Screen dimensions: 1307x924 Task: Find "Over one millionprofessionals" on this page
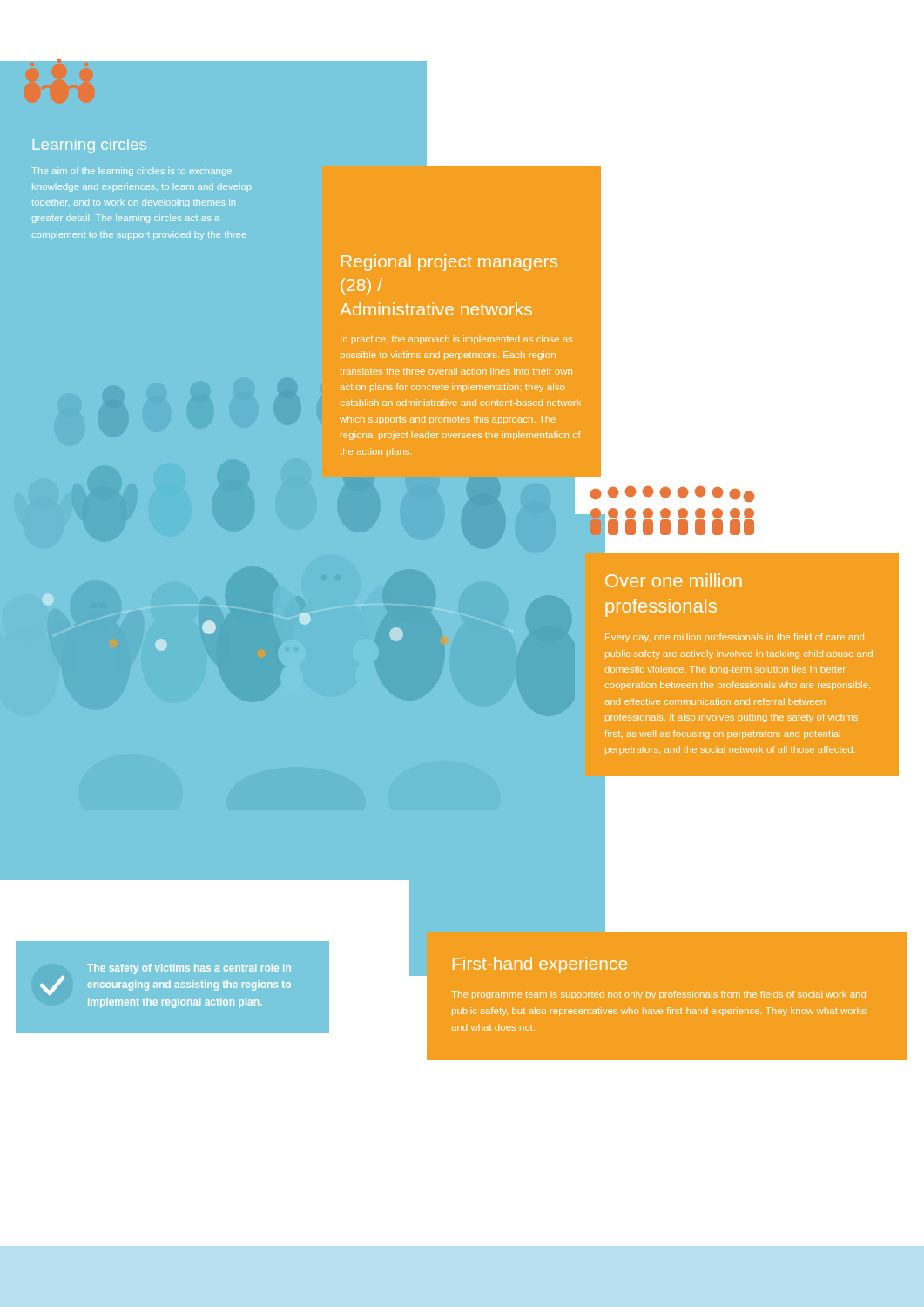coord(674,593)
